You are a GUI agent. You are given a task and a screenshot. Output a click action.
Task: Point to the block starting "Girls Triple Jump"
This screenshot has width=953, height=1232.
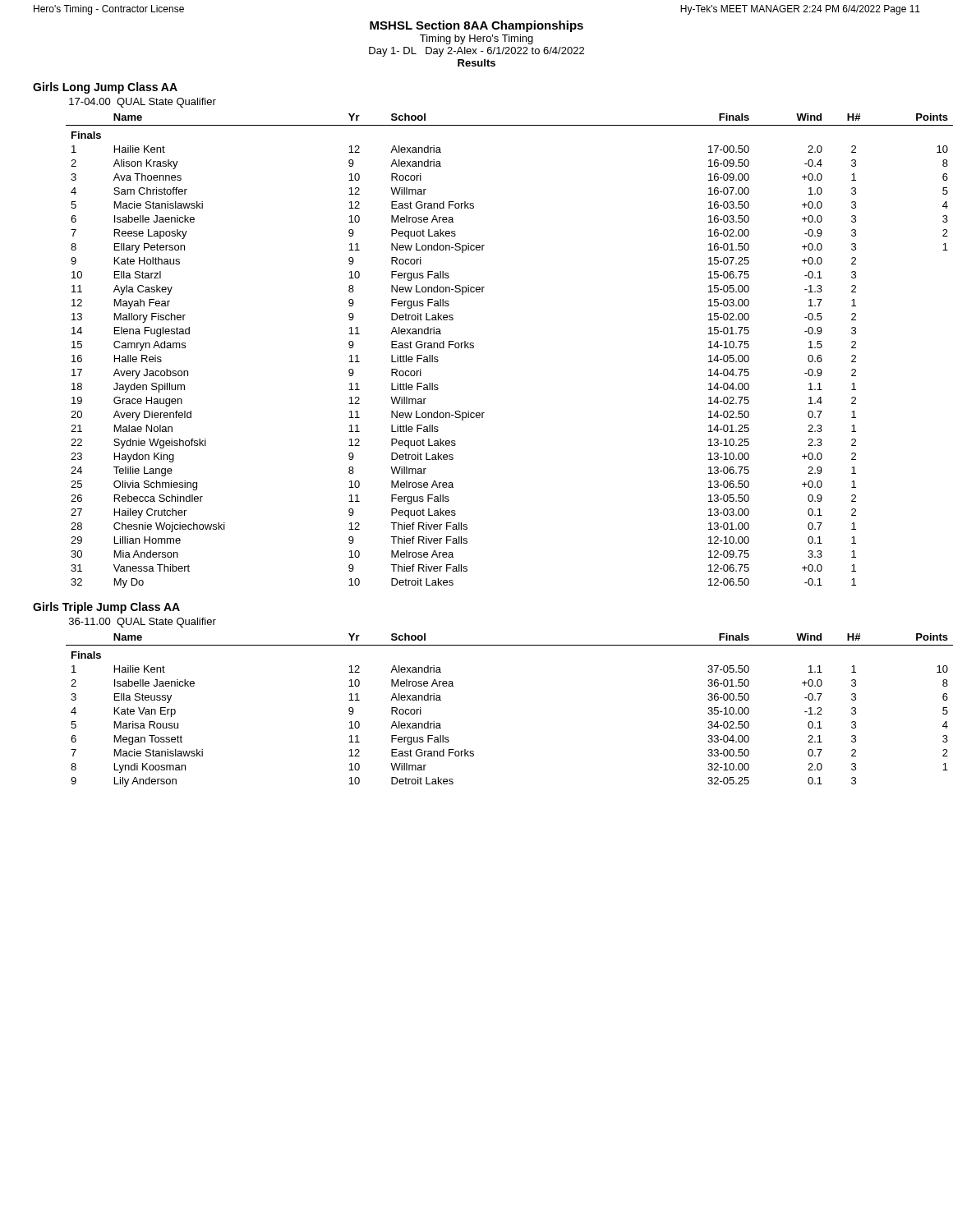click(106, 607)
